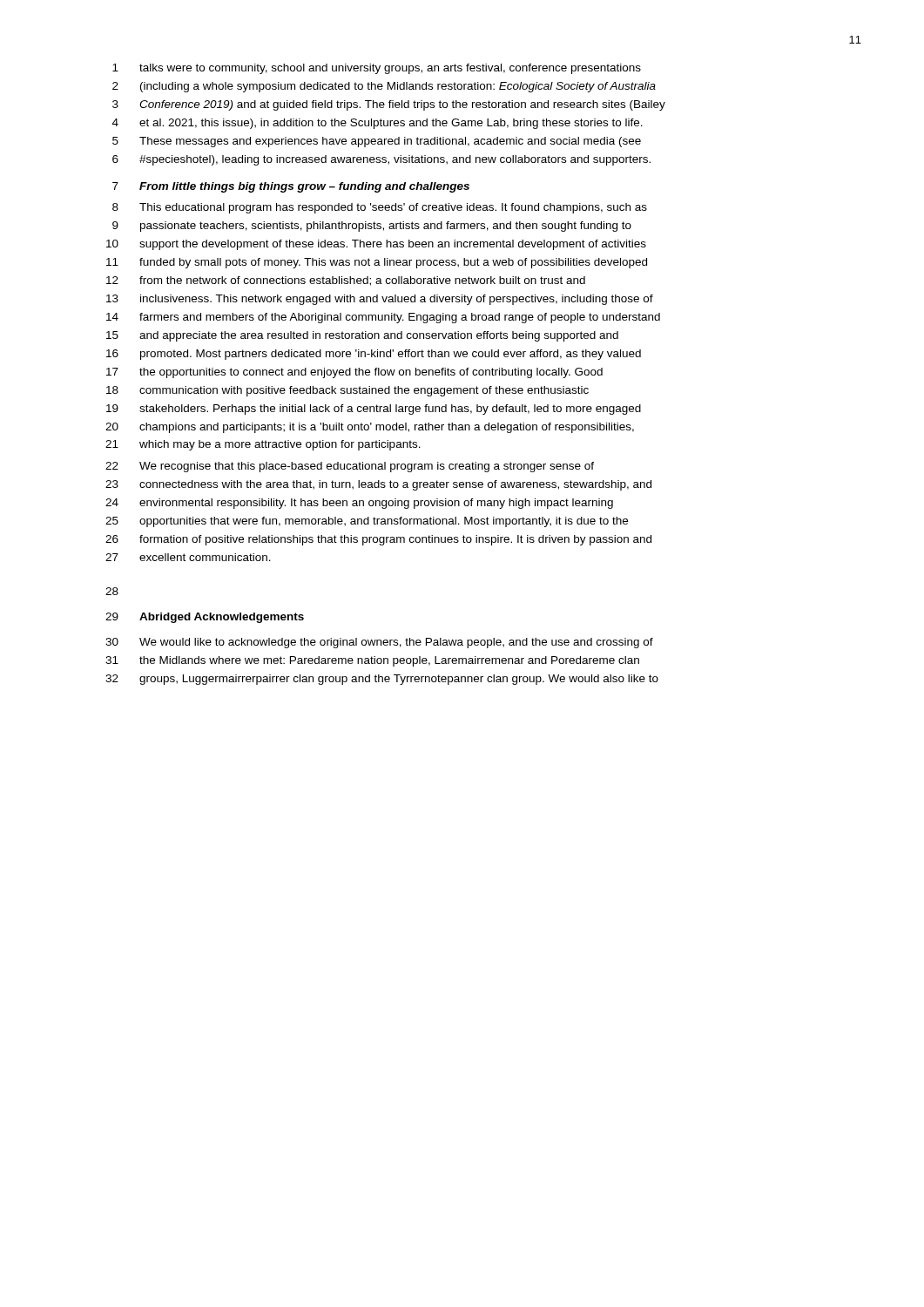Select the element starting "32 groups, Luggermairrerpairrer clan group"
This screenshot has height=1307, width=924.
(x=470, y=679)
